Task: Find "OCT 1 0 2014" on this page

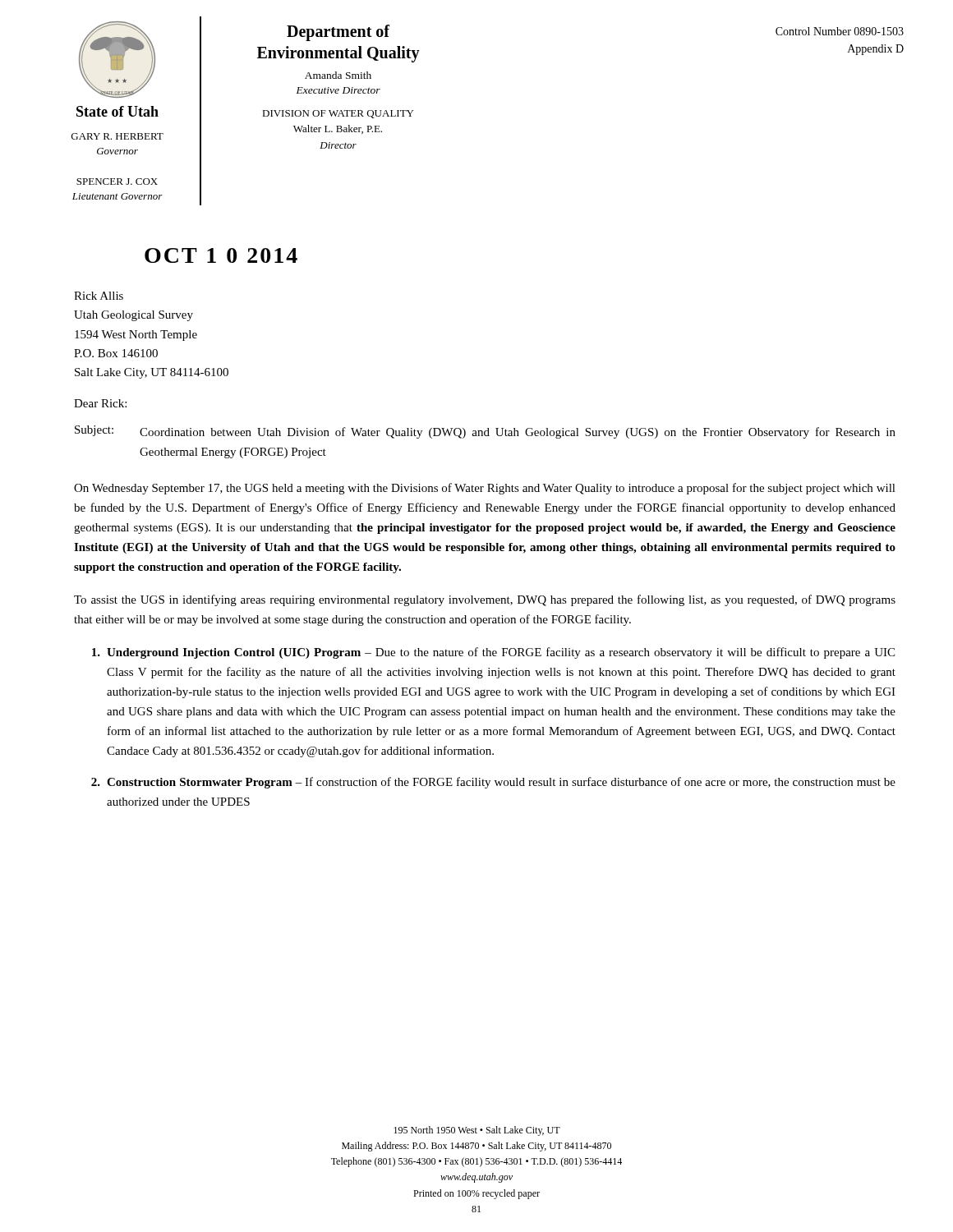Action: (221, 255)
